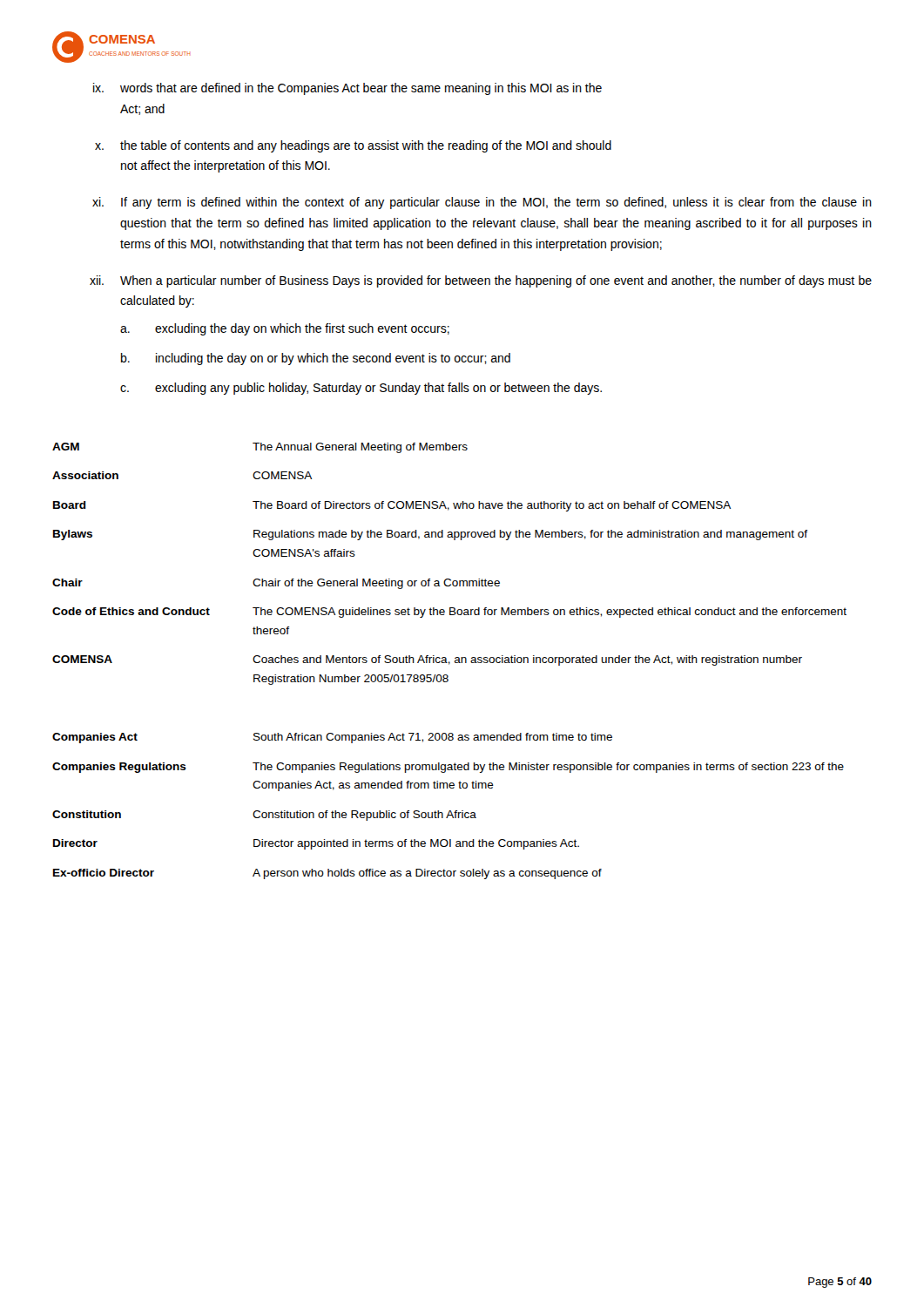Click on the block starting "x. the table of contents"

tap(462, 156)
